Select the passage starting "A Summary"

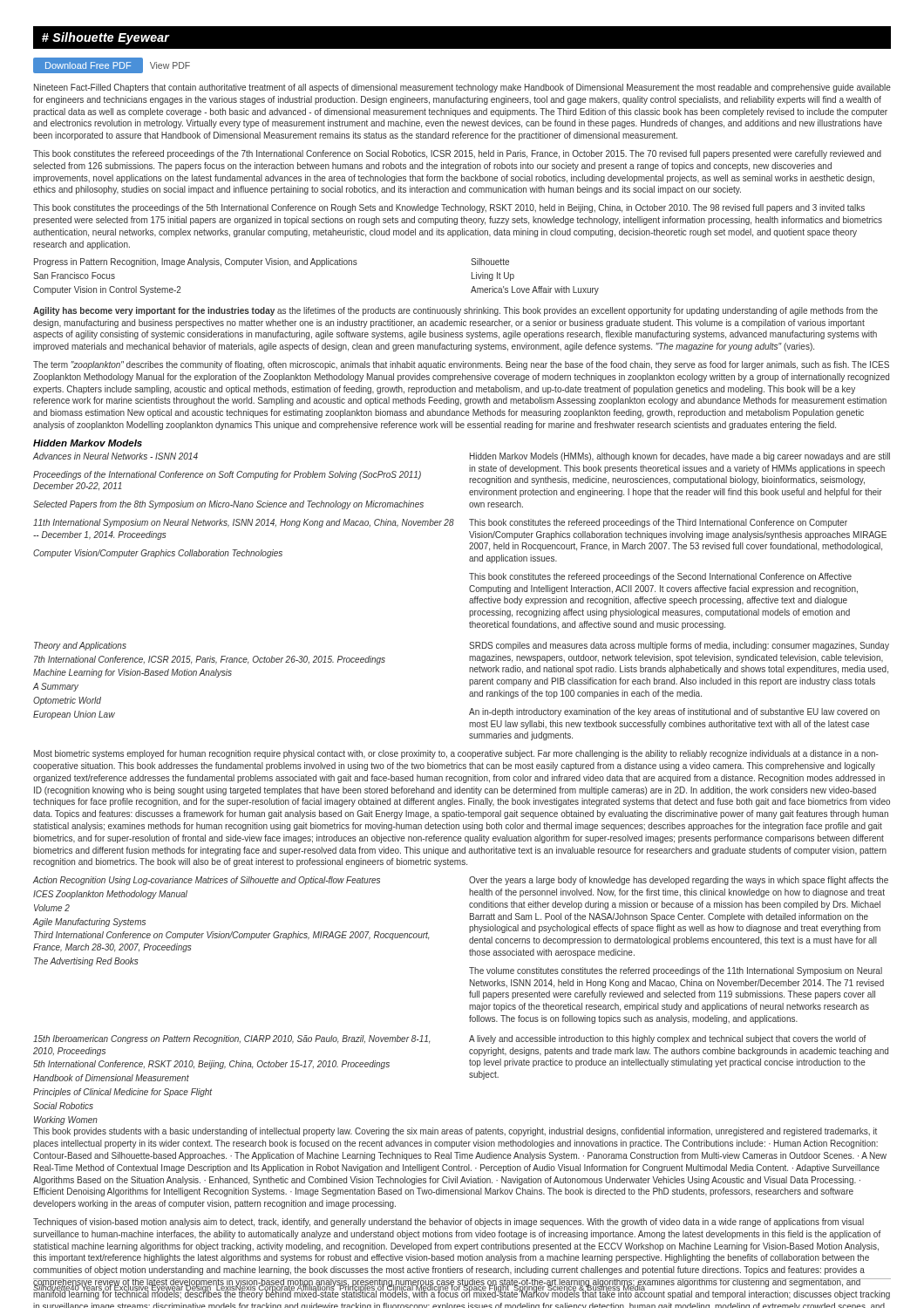[56, 687]
